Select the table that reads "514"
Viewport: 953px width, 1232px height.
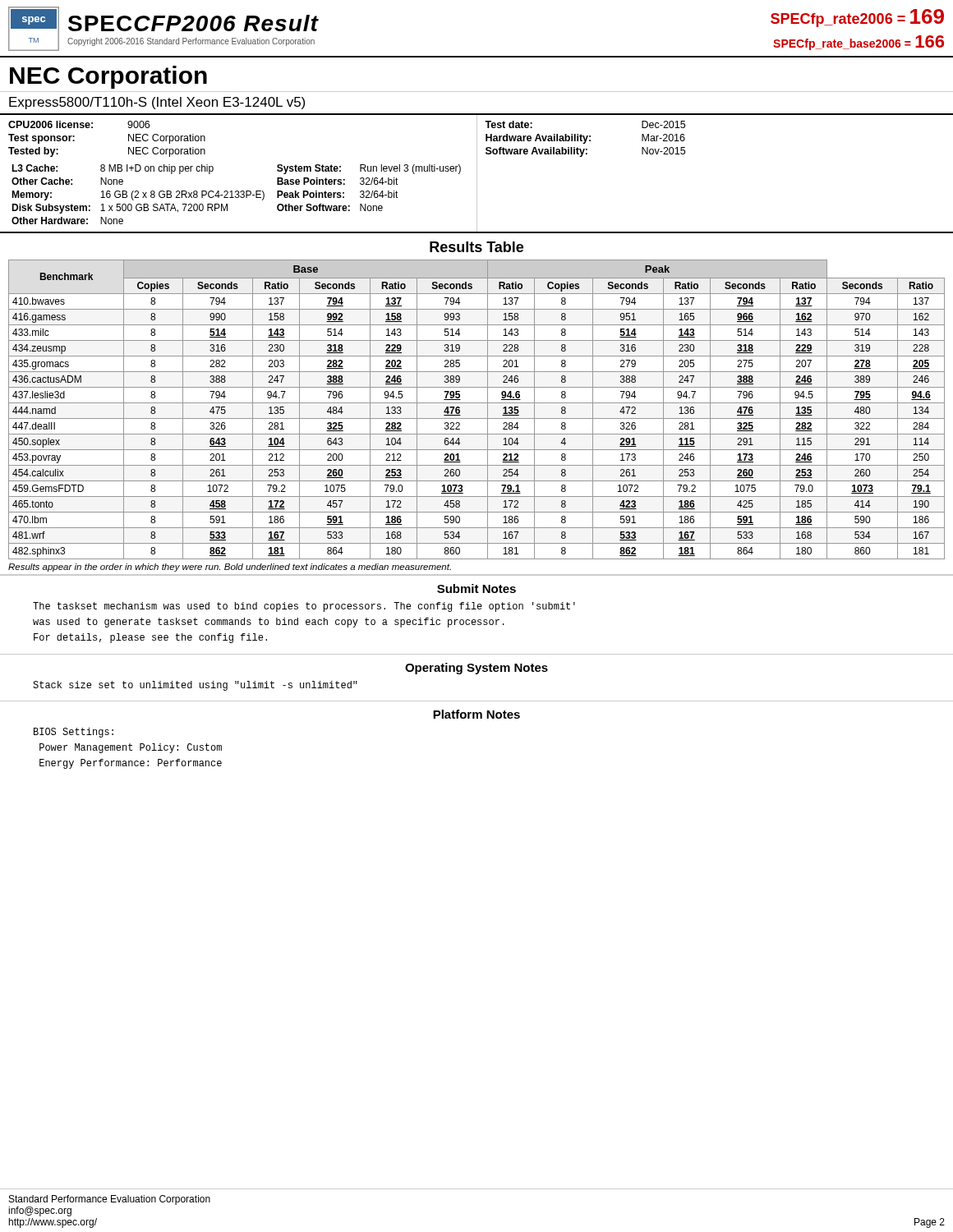click(x=476, y=409)
